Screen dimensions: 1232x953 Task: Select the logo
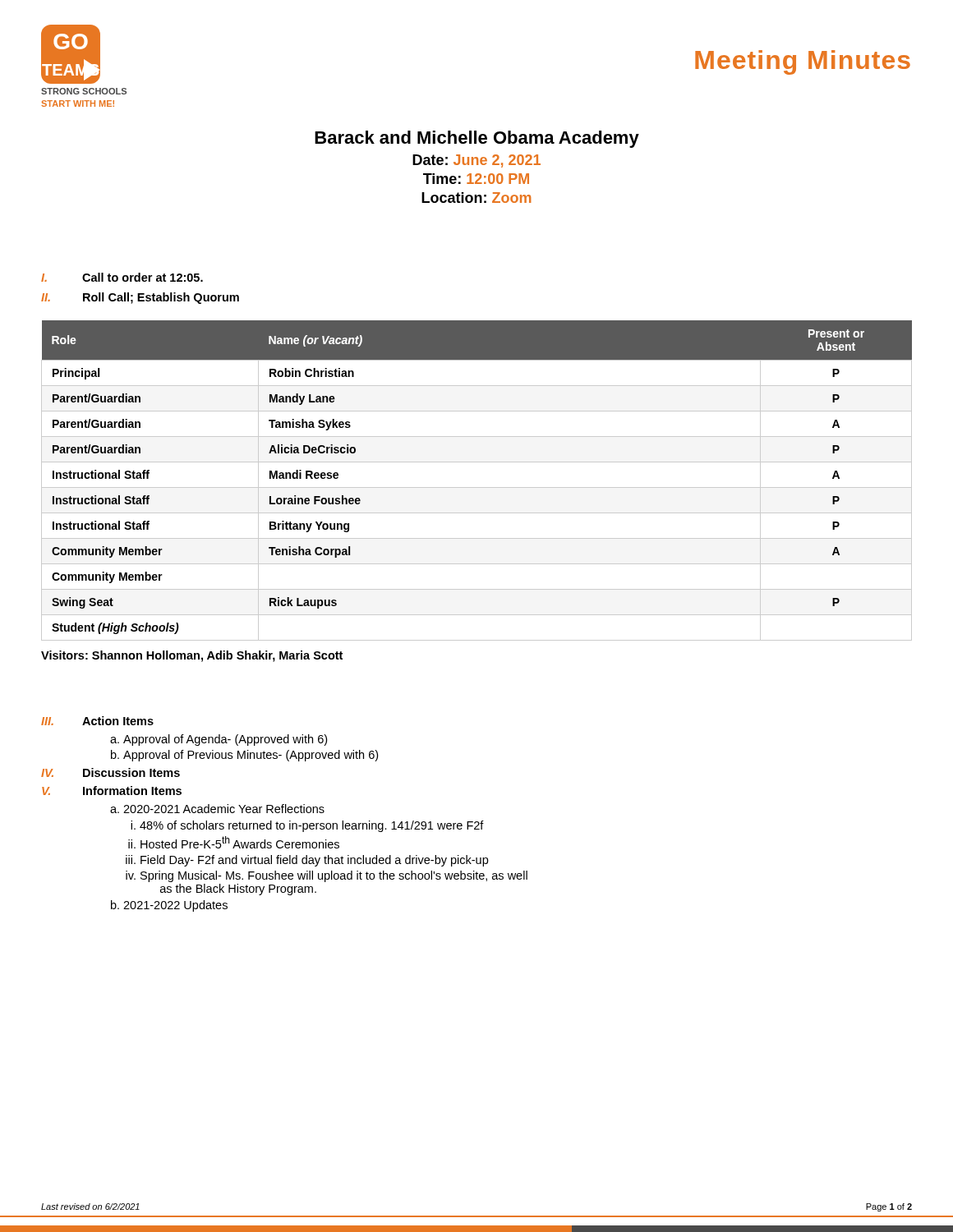(x=111, y=71)
